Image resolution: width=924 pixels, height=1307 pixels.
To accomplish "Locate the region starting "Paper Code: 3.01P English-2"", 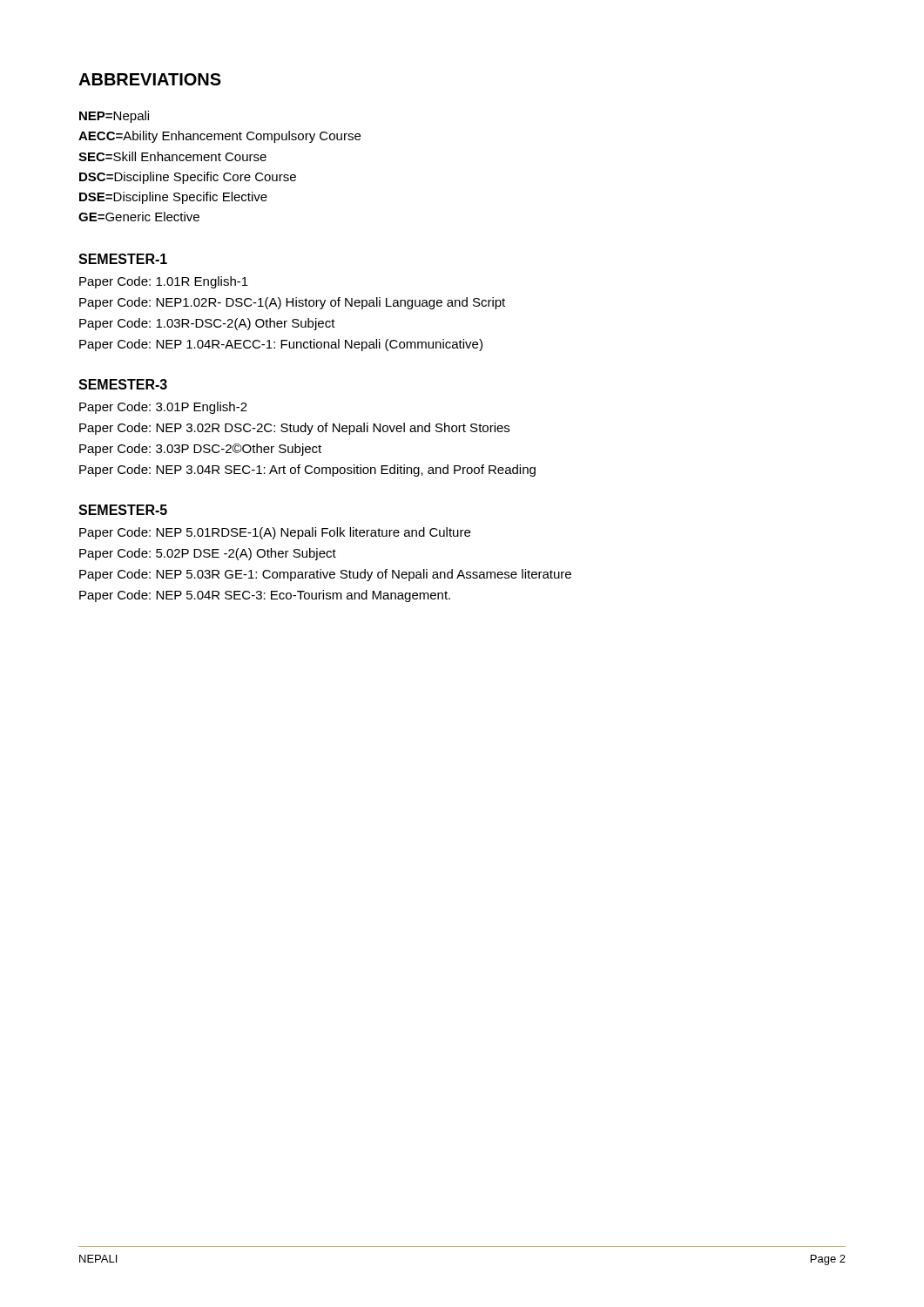I will [x=462, y=438].
